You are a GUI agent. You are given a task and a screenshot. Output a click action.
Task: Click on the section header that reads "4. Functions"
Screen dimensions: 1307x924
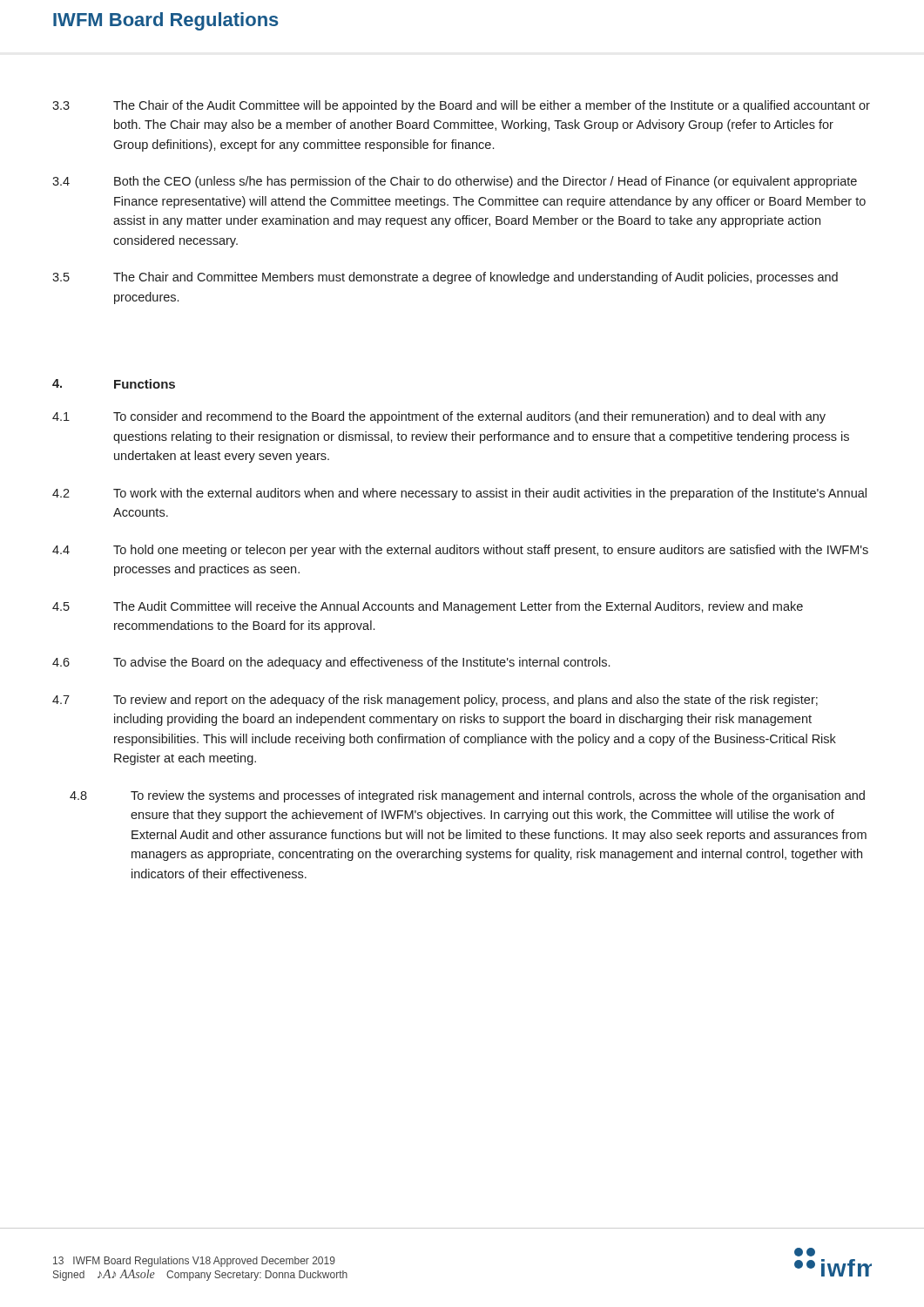tap(114, 384)
